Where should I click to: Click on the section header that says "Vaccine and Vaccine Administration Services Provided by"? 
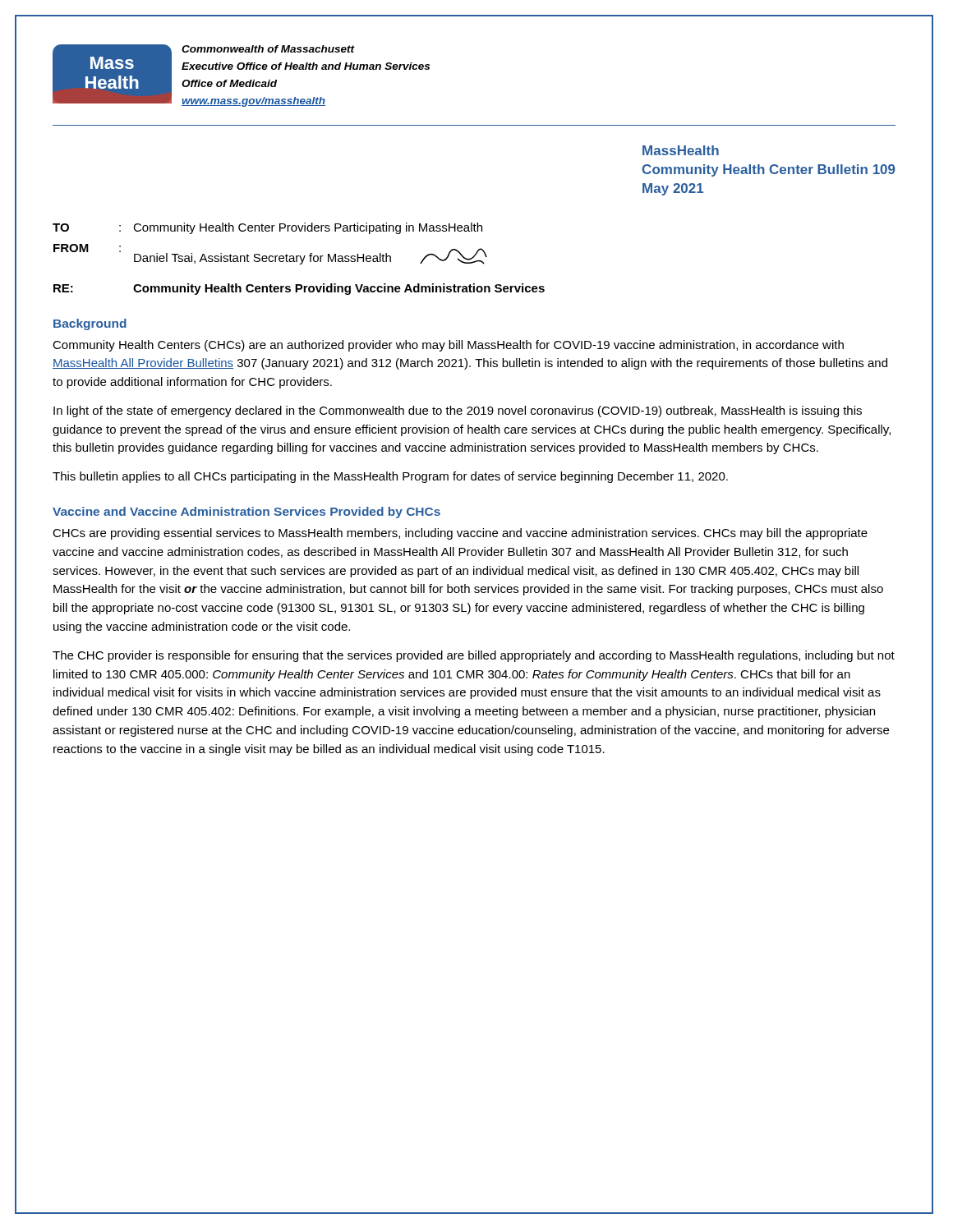click(247, 511)
